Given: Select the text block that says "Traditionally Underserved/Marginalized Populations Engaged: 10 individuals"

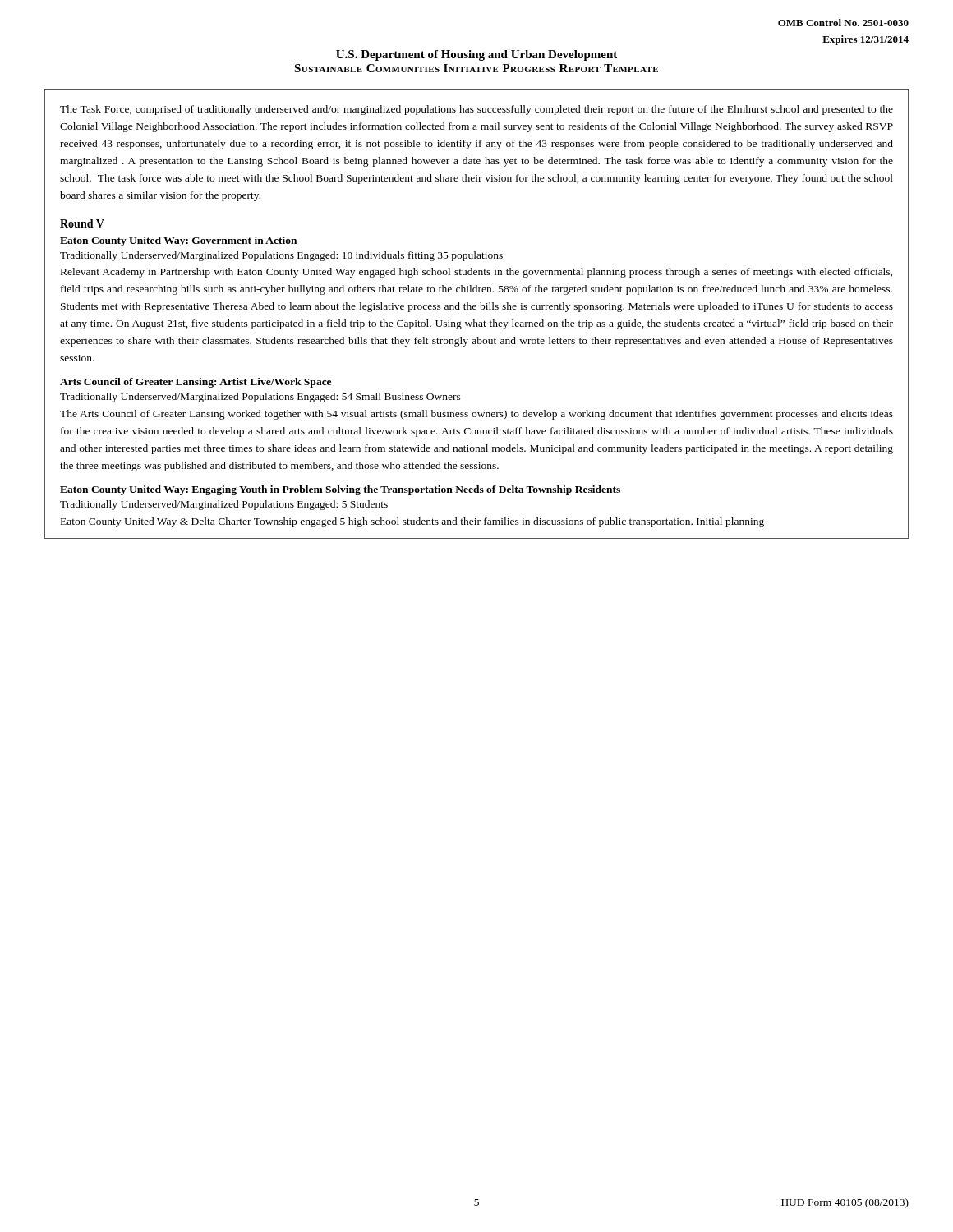Looking at the screenshot, I should tap(281, 255).
